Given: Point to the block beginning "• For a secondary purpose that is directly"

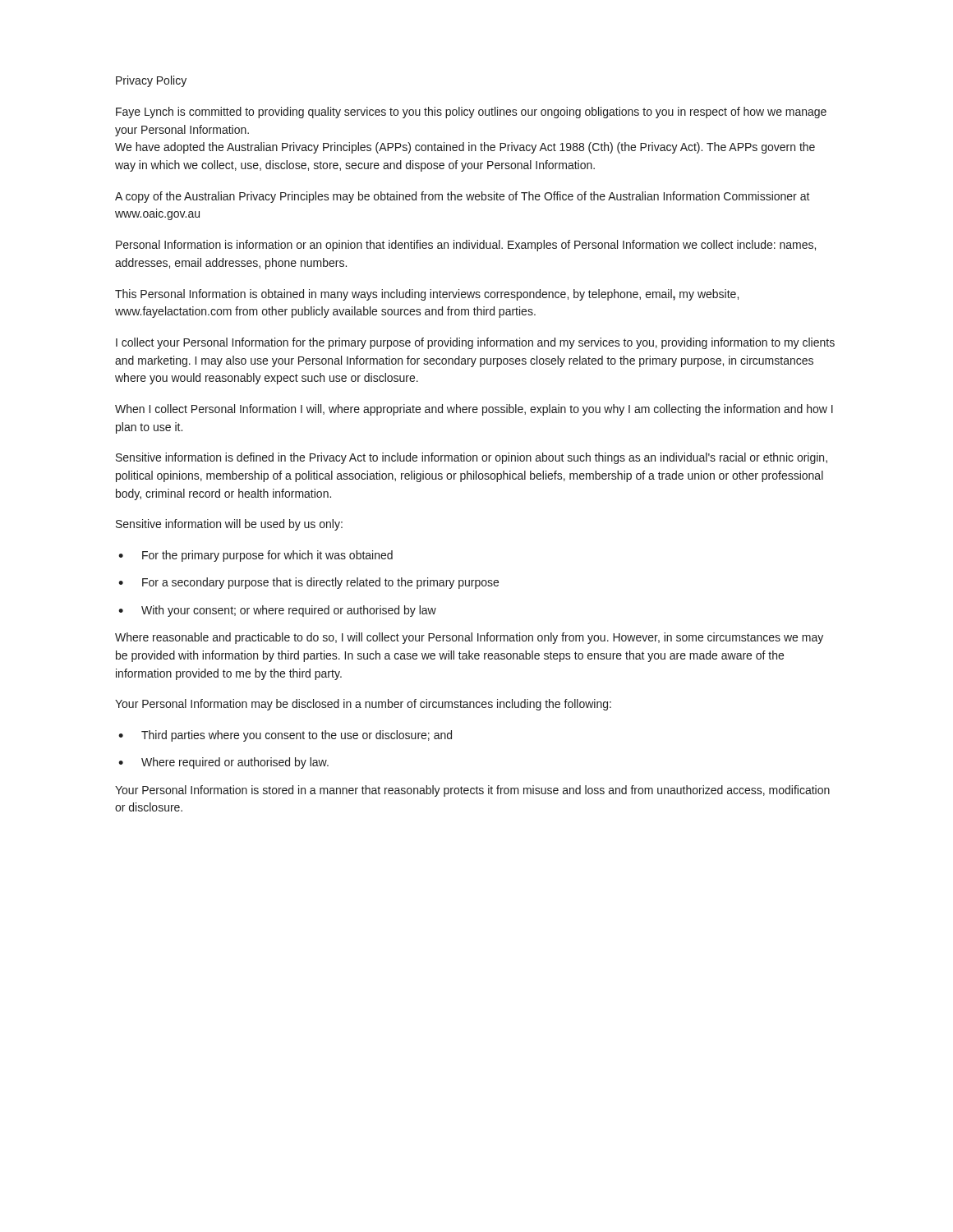Looking at the screenshot, I should tap(476, 584).
